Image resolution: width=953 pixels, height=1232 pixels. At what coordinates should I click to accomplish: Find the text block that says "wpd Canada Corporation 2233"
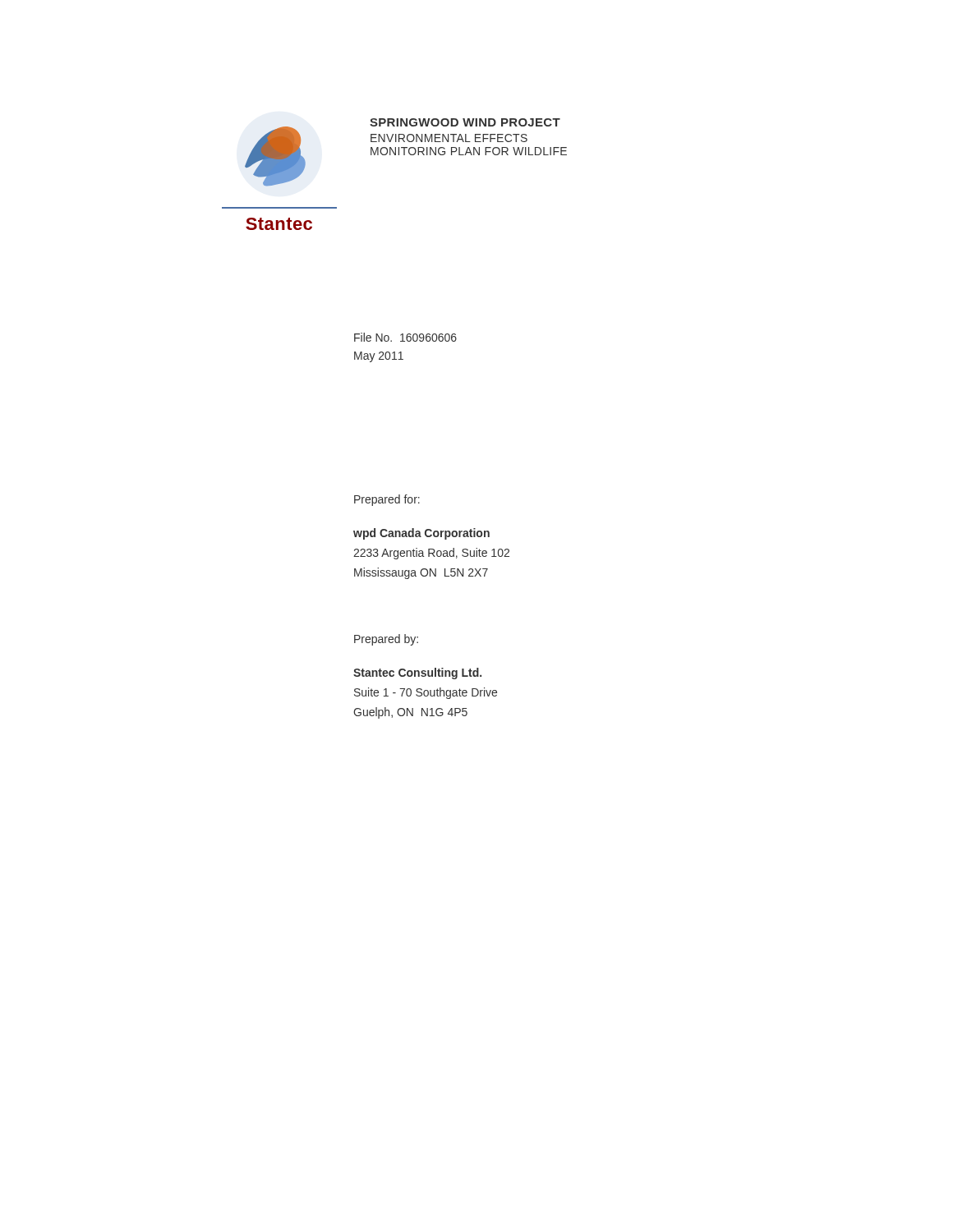[x=432, y=553]
